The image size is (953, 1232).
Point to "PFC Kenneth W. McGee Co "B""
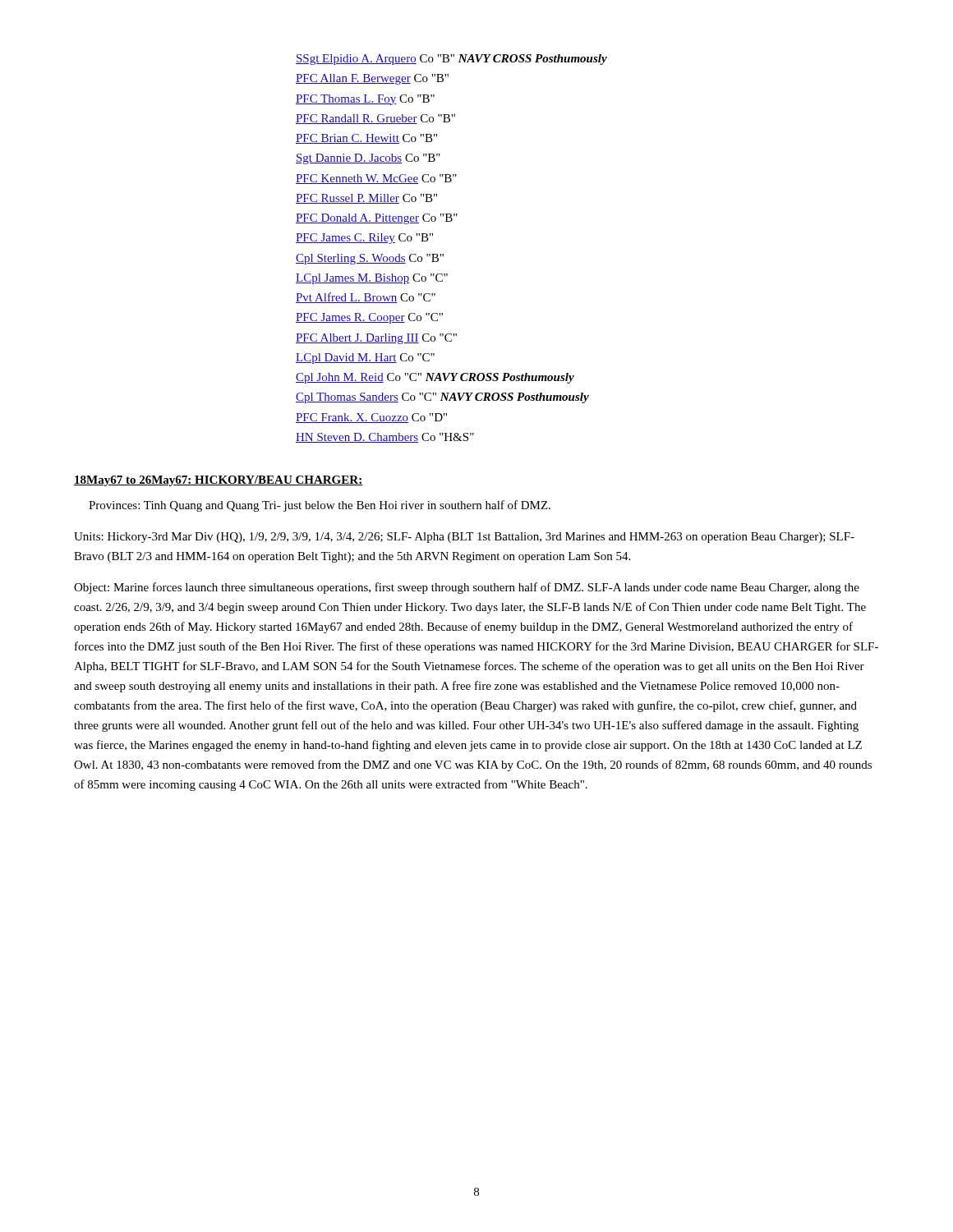pos(376,178)
